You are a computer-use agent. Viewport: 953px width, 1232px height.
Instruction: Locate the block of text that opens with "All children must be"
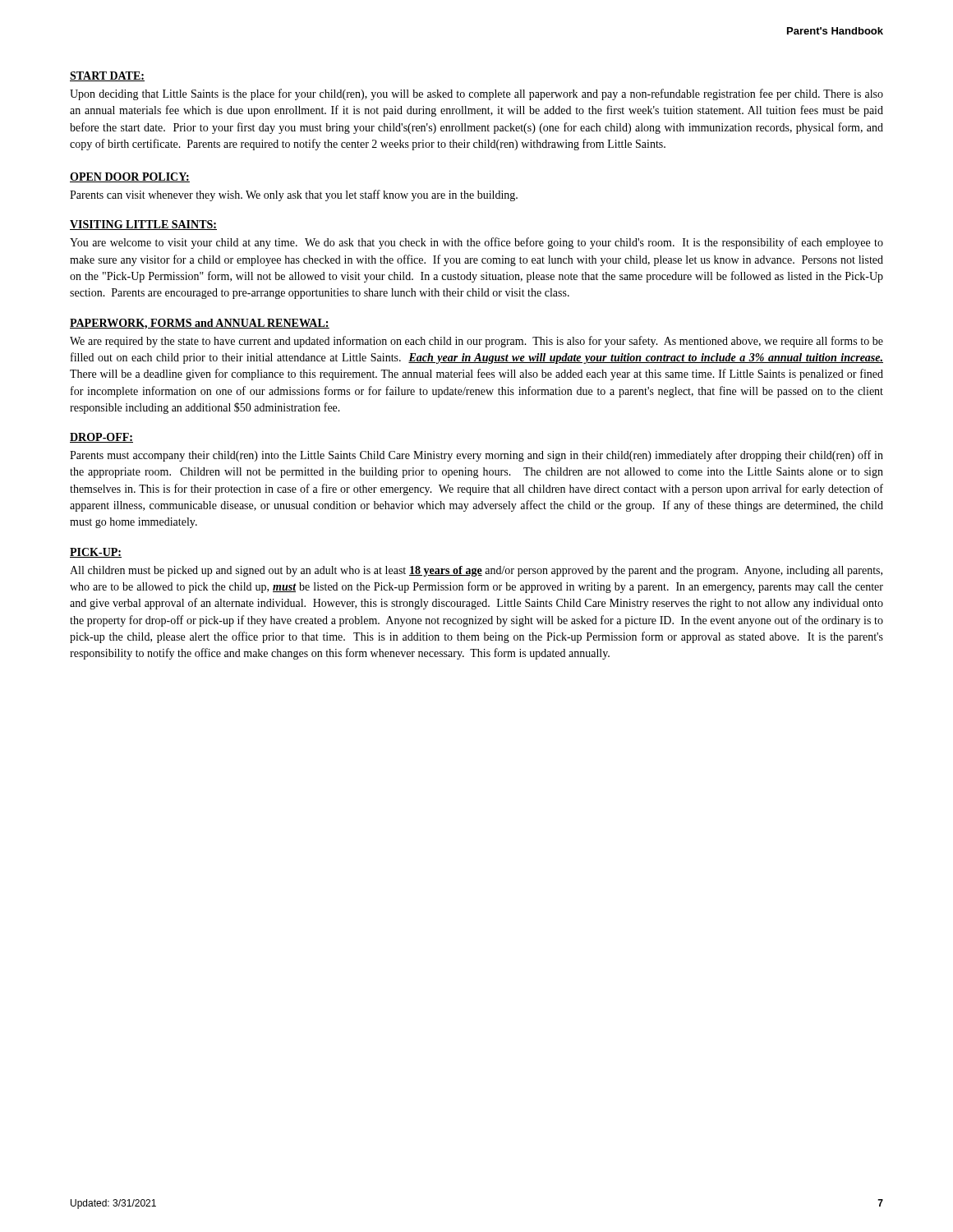pyautogui.click(x=476, y=612)
